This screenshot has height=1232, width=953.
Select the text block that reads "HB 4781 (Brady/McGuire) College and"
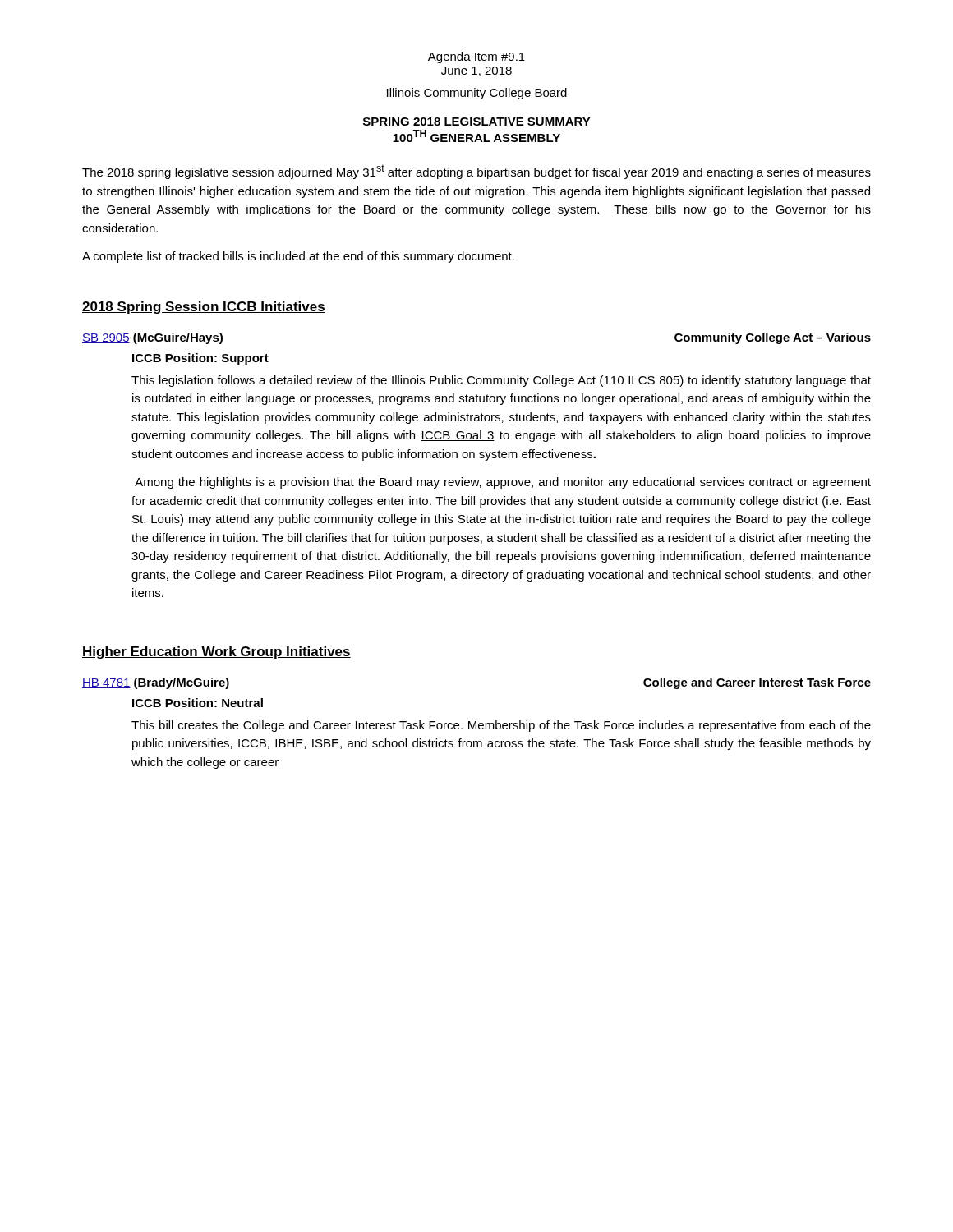pos(156,683)
